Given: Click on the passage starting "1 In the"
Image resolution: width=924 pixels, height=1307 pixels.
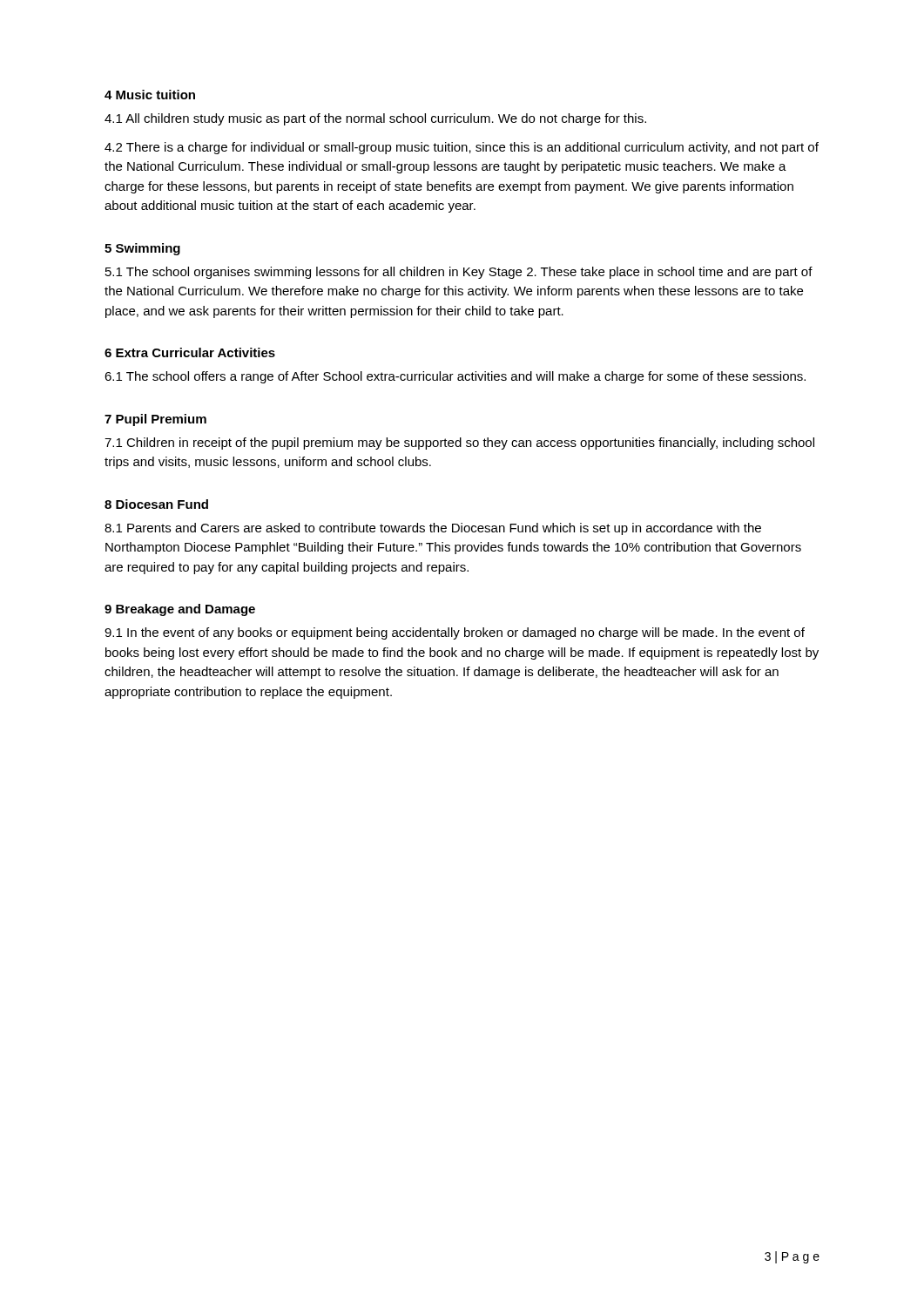Looking at the screenshot, I should pos(462,662).
